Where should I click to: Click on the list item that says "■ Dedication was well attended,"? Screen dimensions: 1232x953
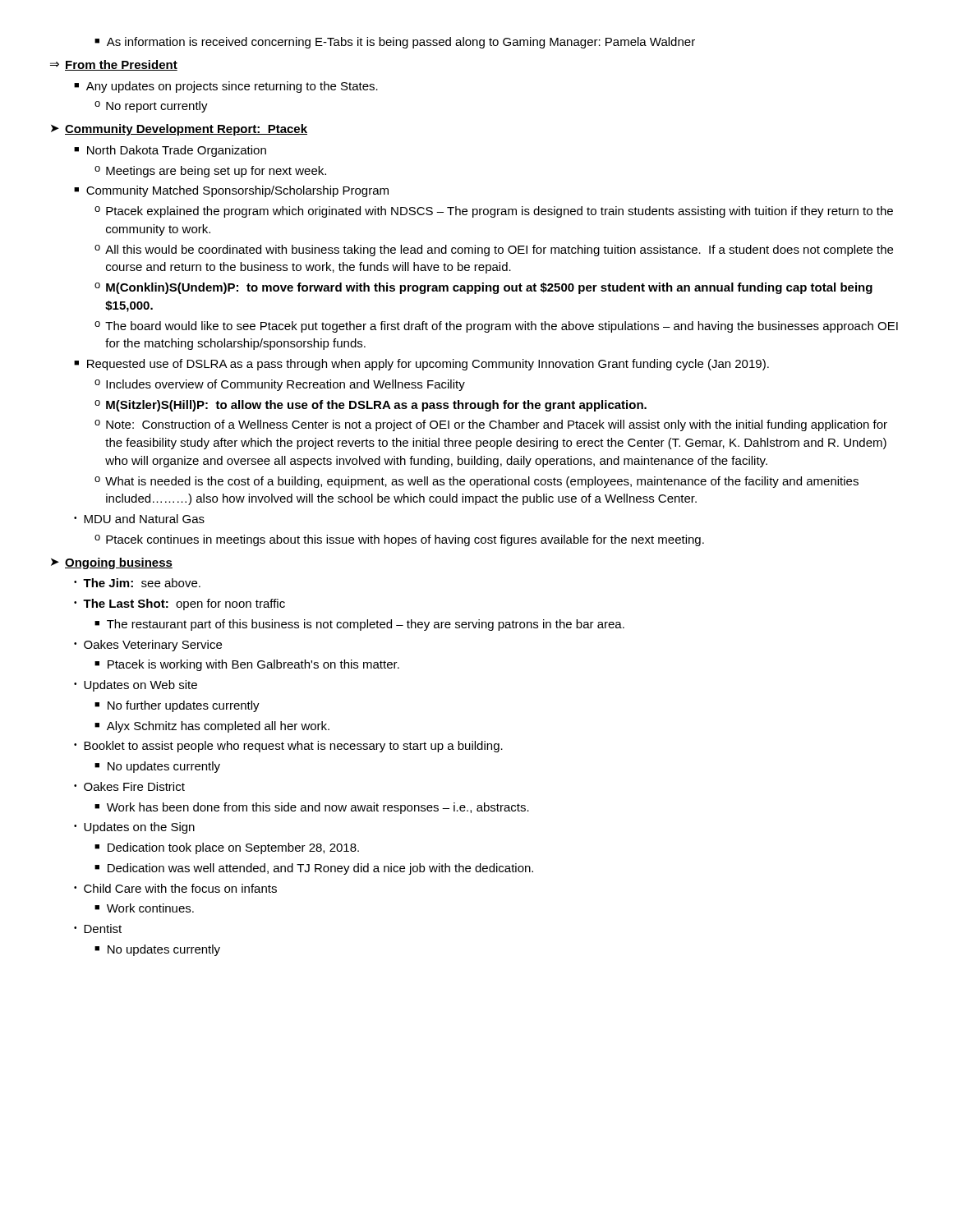499,868
